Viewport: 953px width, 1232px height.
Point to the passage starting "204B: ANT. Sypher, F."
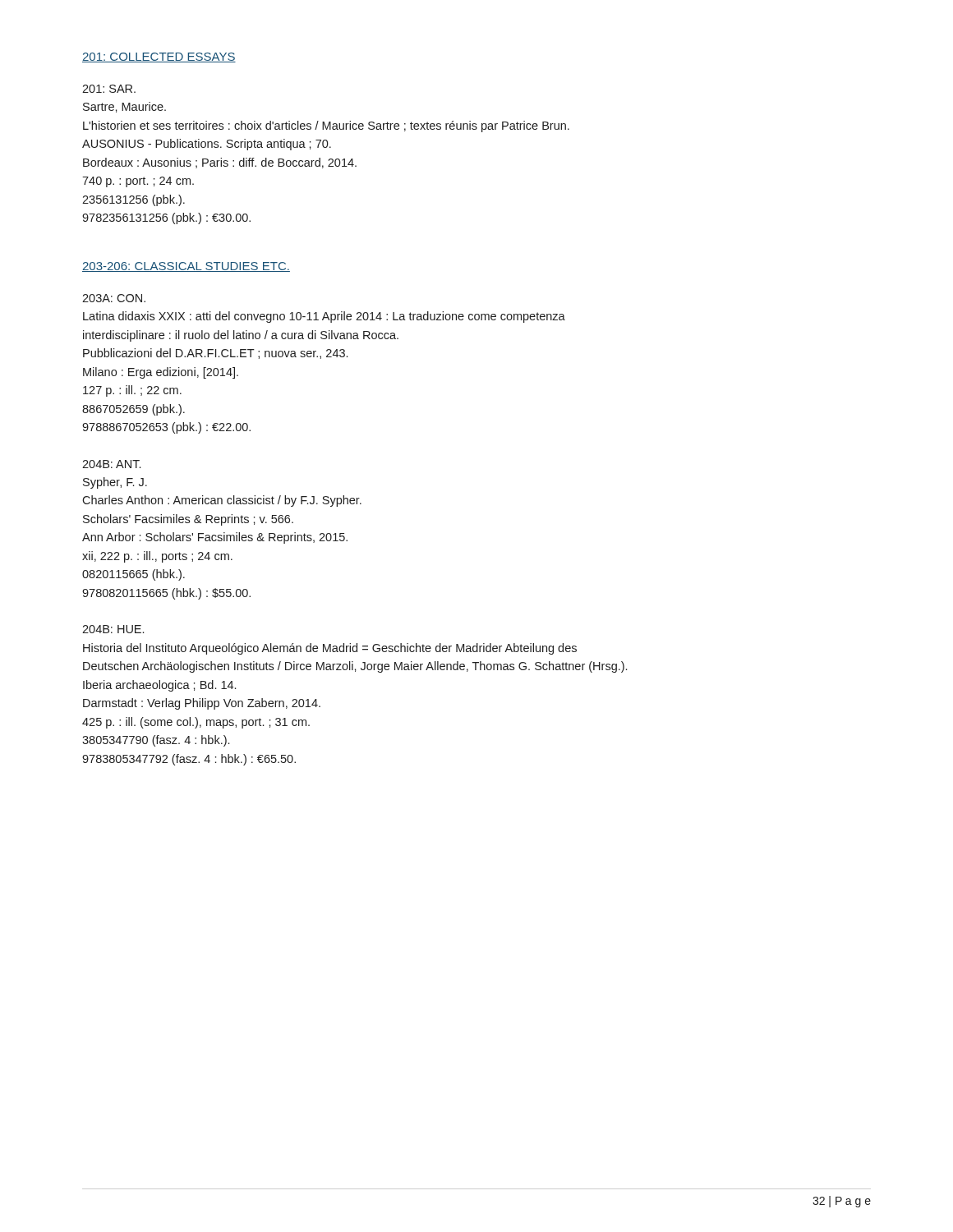click(111, 464)
